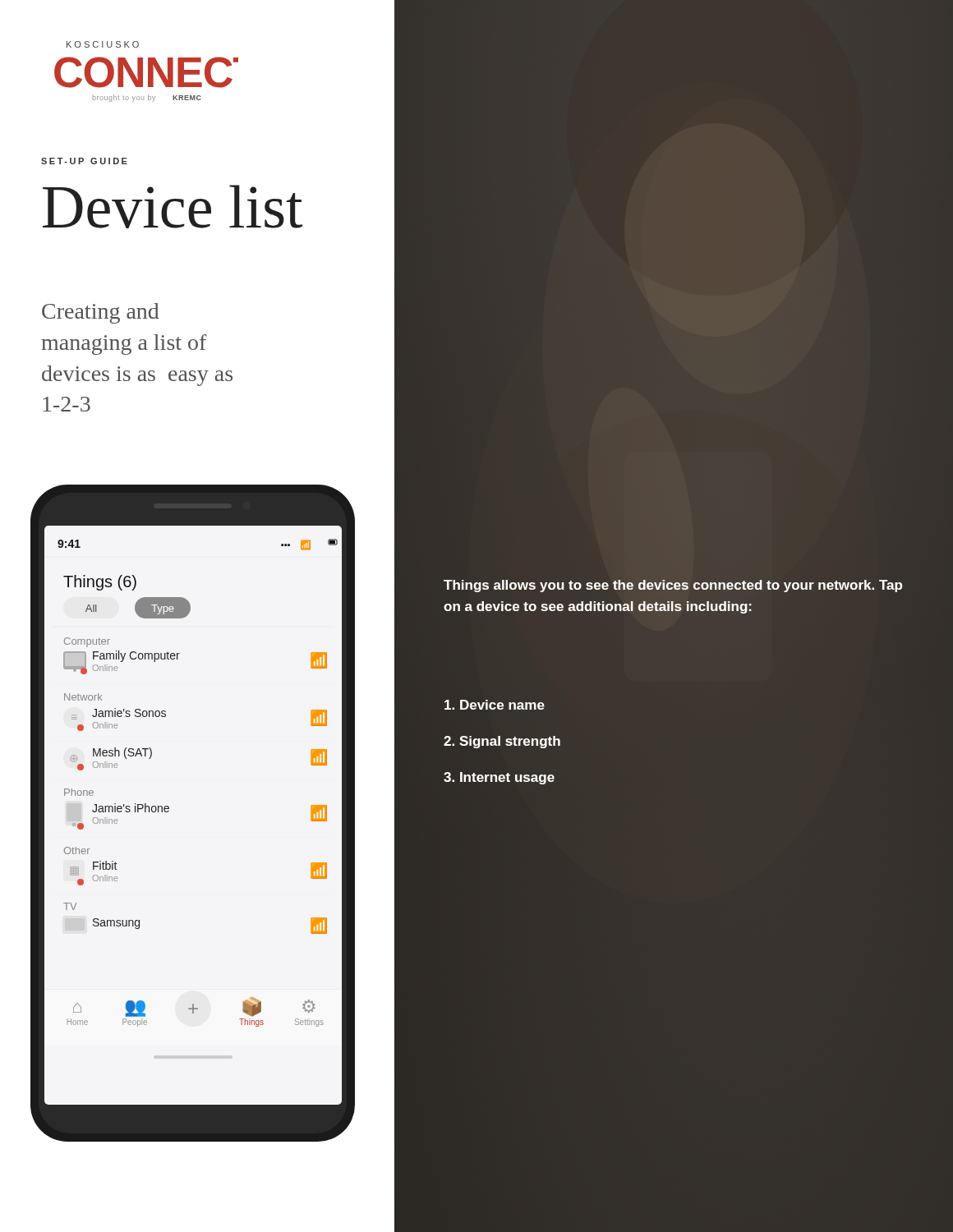The height and width of the screenshot is (1232, 953).
Task: Find the block on this page that starts "Things allows you to see the devices connected"
Action: coord(674,597)
